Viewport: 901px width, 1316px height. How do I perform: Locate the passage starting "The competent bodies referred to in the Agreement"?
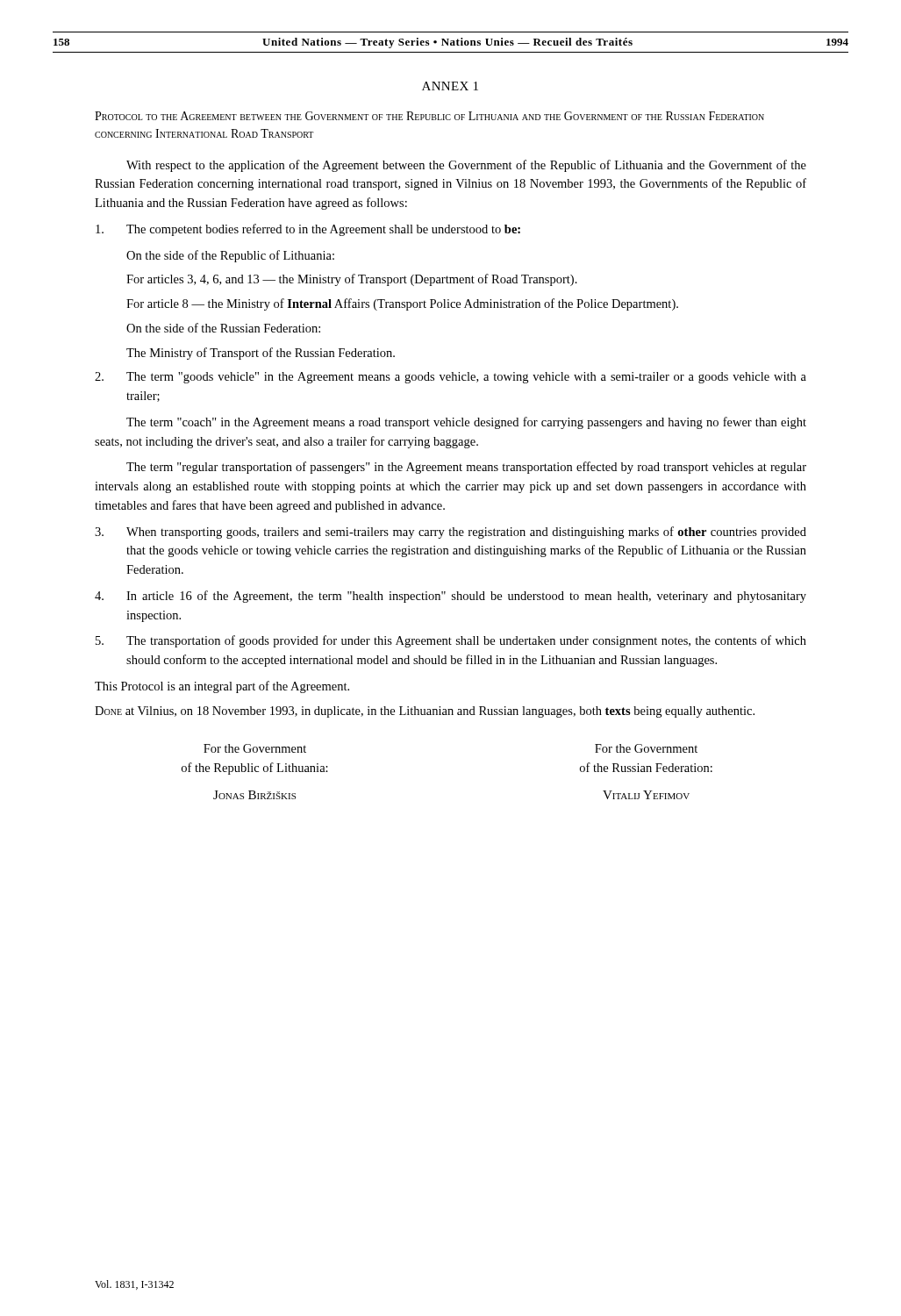[x=450, y=230]
